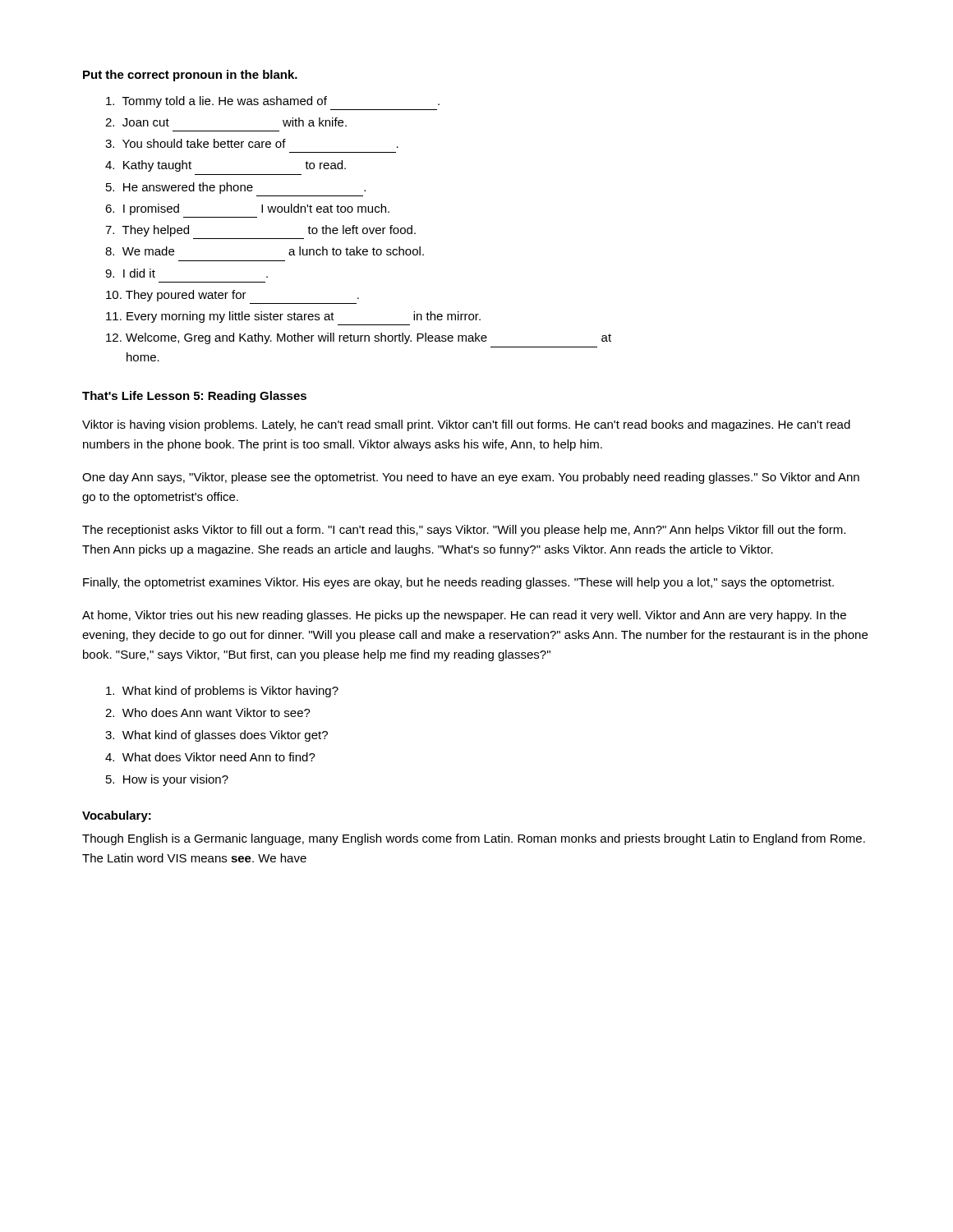Locate the text block containing "Finally, the optometrist"
The image size is (953, 1232).
click(458, 582)
